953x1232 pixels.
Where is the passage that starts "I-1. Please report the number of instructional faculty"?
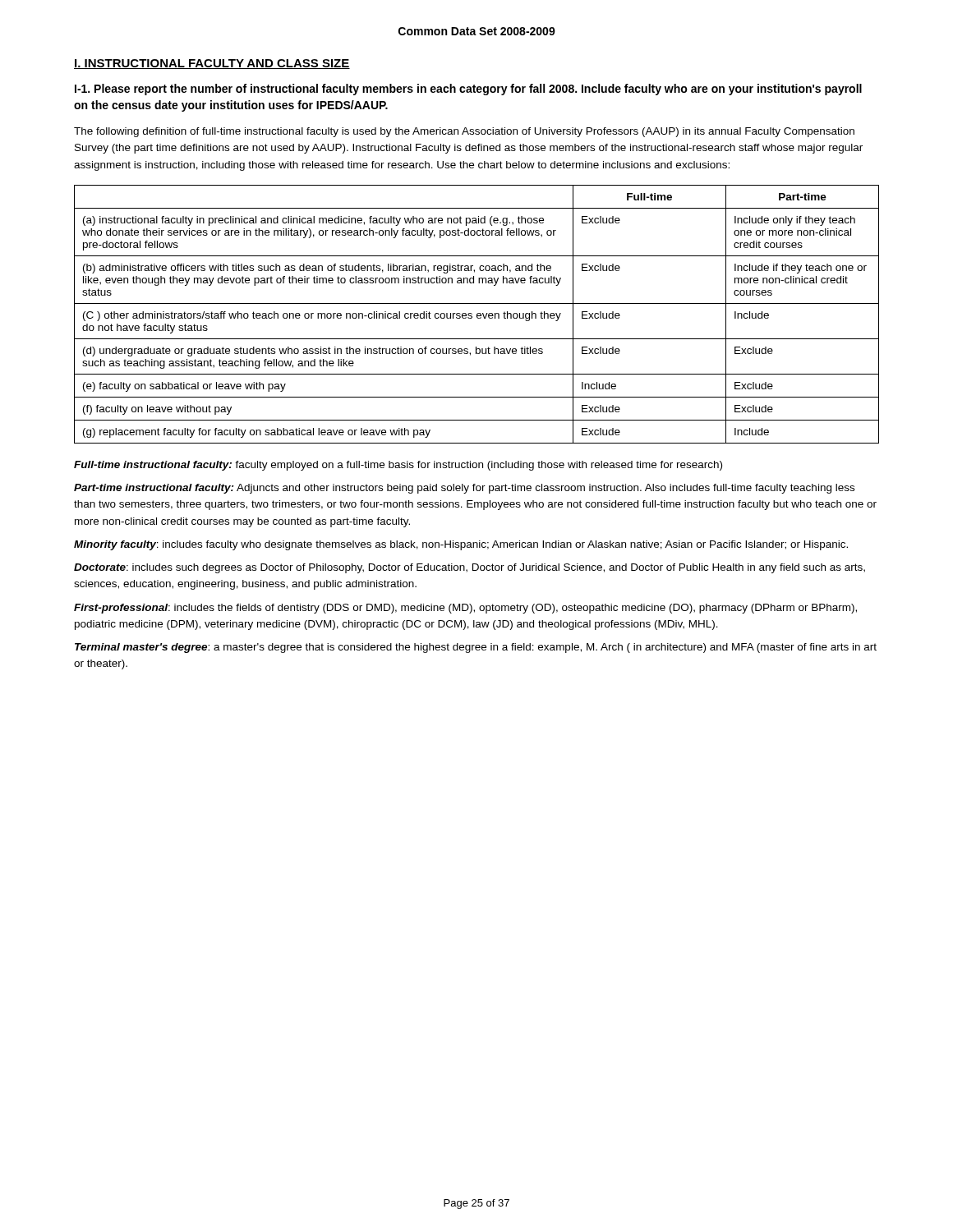click(468, 97)
